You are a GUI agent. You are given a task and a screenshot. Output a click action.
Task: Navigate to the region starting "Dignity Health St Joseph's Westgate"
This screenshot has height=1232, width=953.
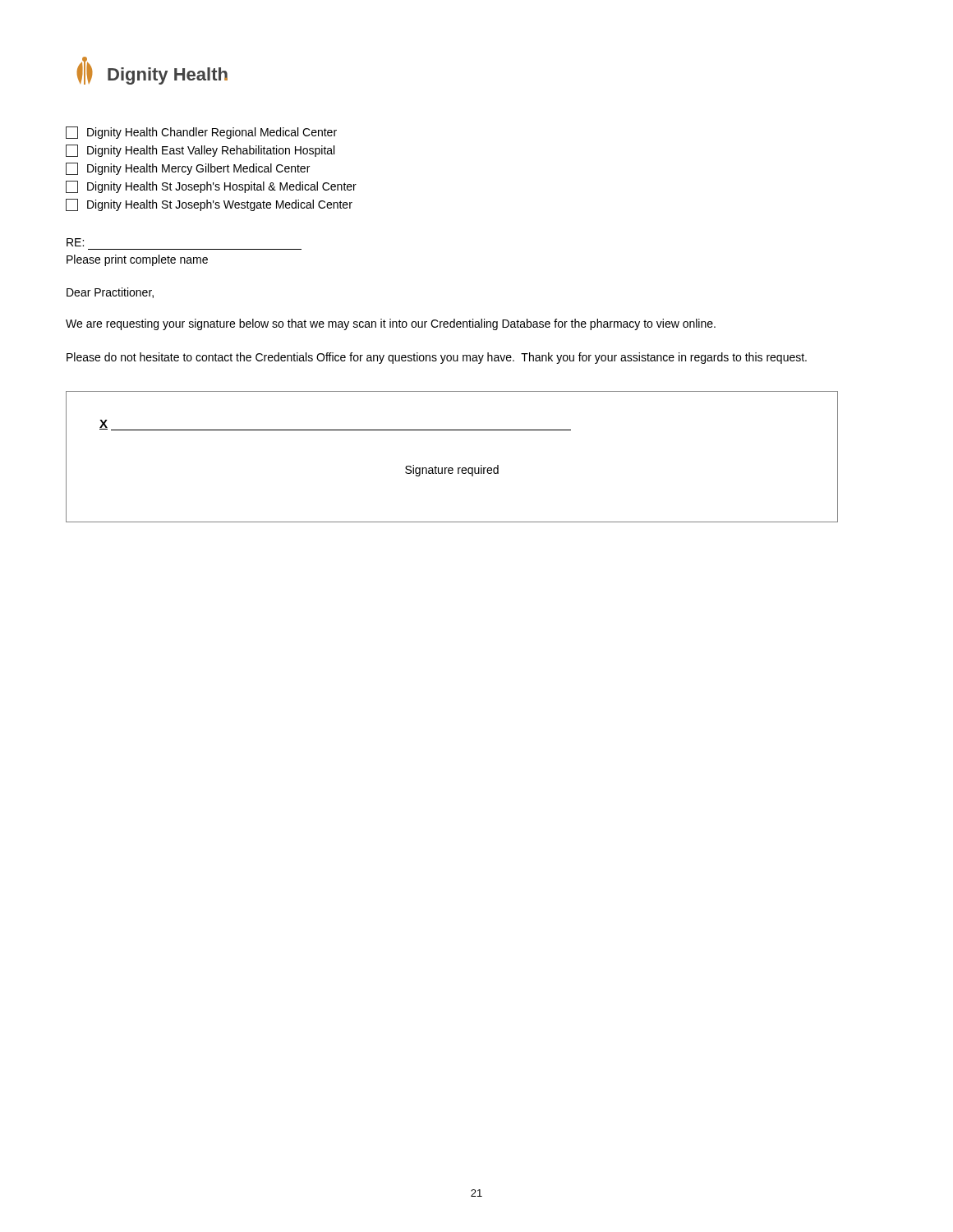pos(209,205)
